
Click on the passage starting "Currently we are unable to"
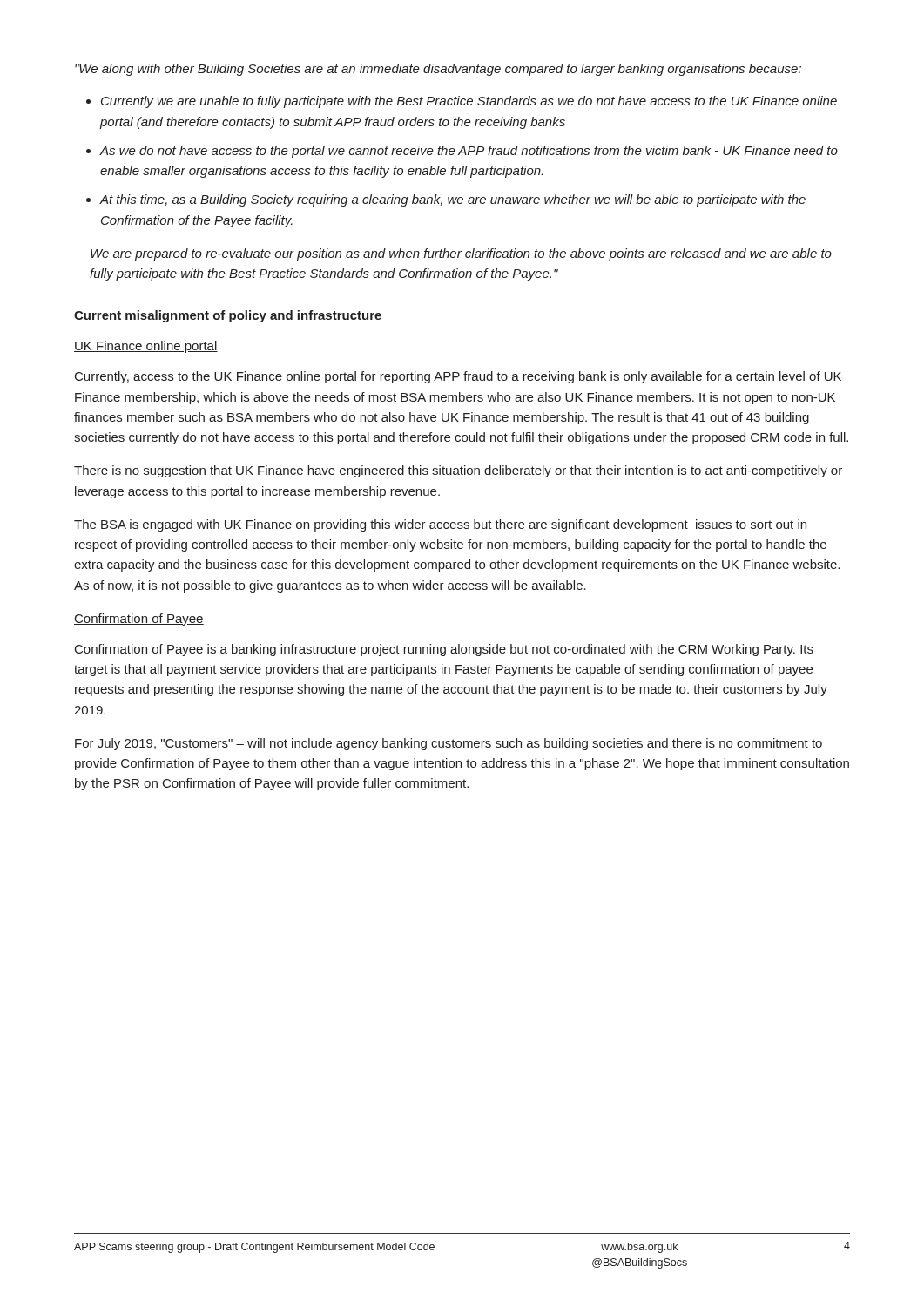pyautogui.click(x=469, y=111)
